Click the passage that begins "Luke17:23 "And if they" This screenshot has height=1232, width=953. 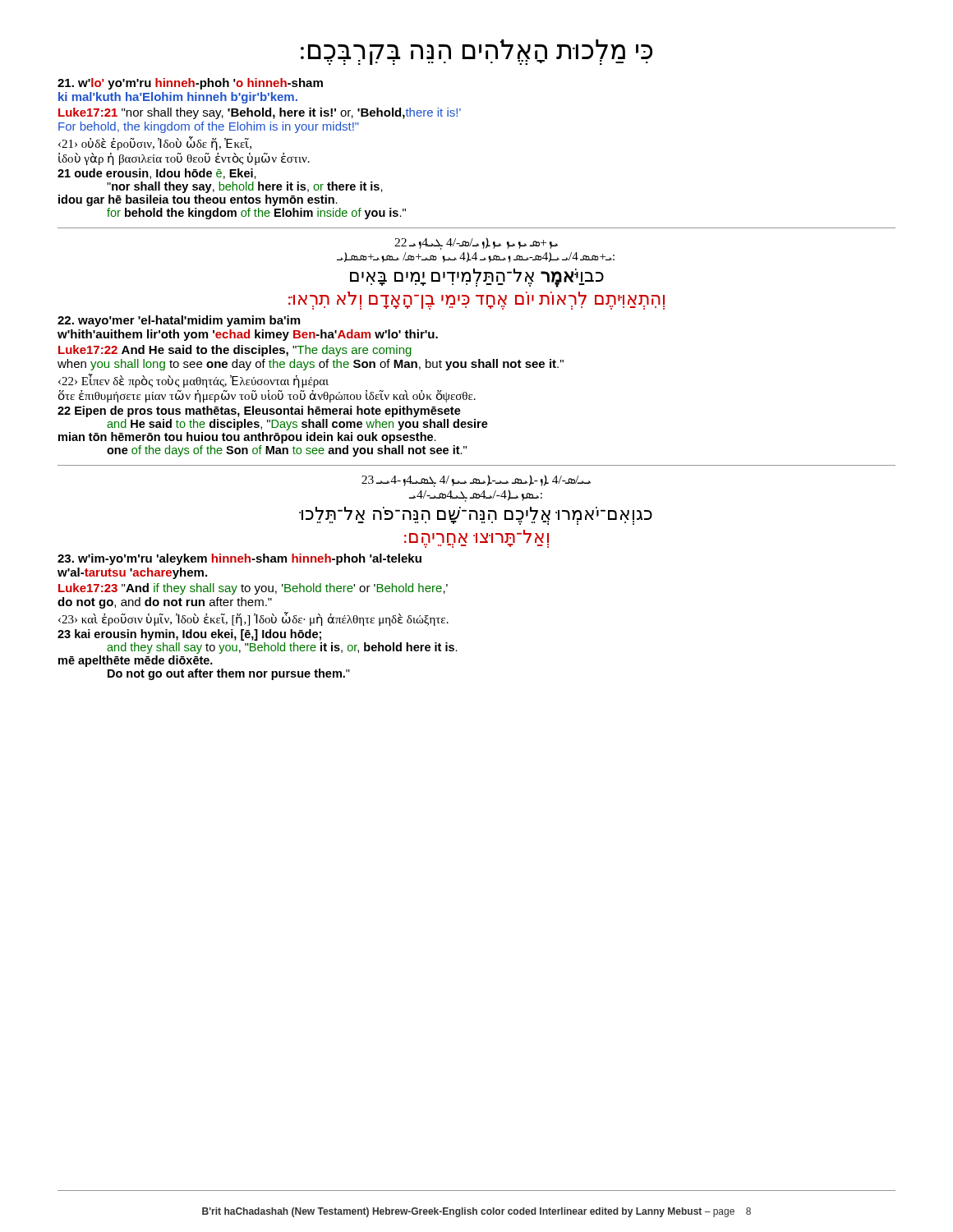[253, 595]
